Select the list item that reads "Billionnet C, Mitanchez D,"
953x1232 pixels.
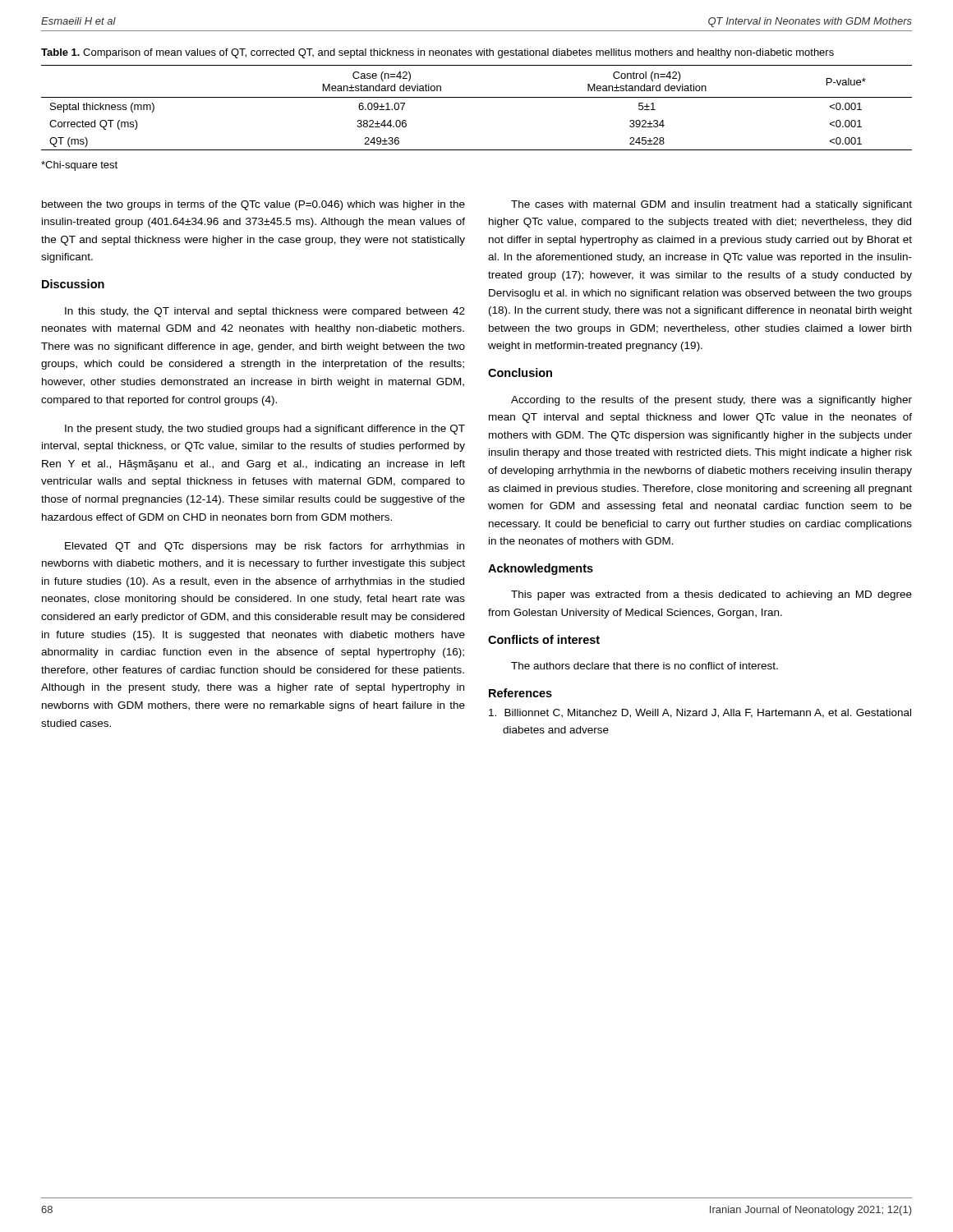700,721
